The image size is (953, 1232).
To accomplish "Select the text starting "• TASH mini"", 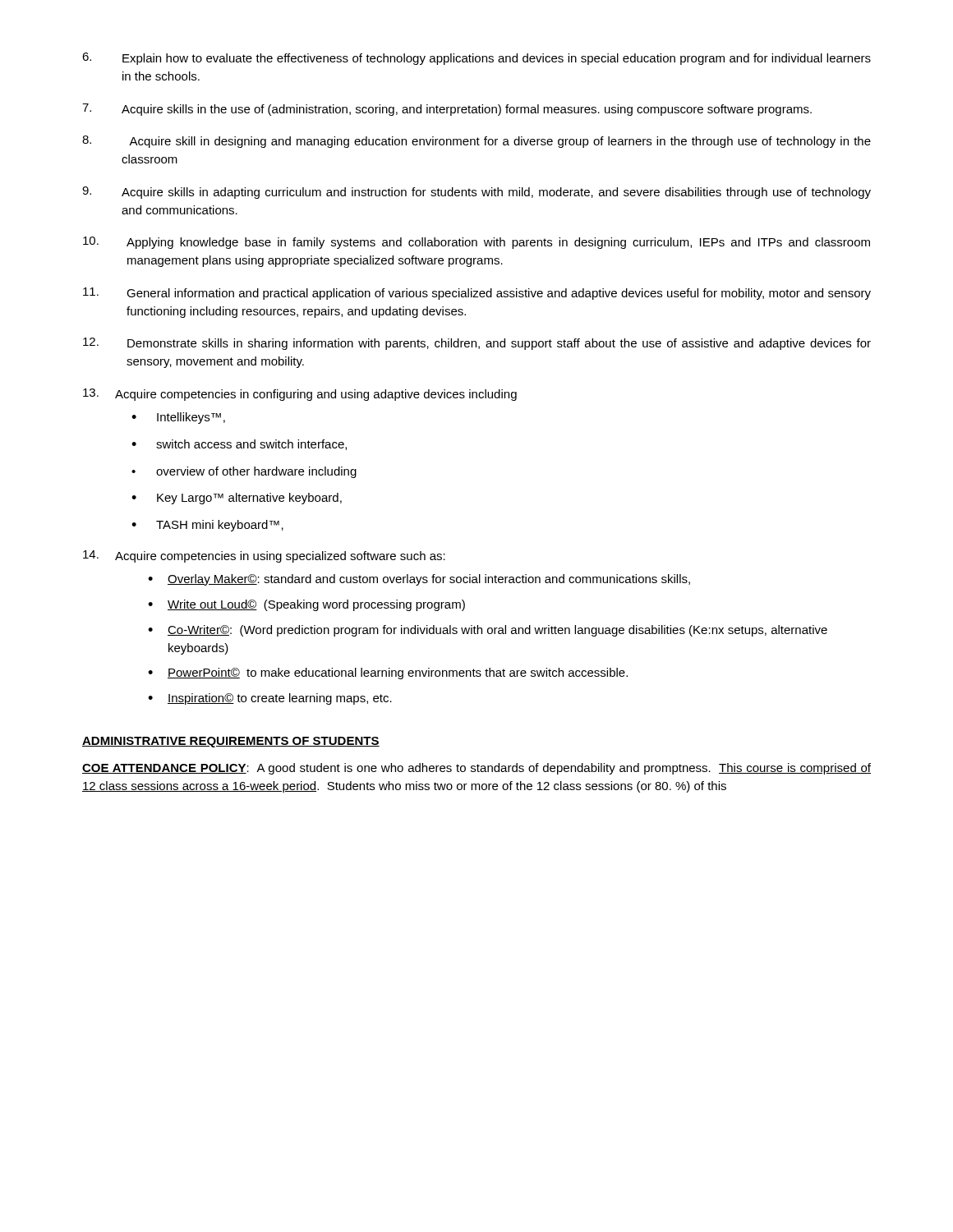I will tap(208, 526).
